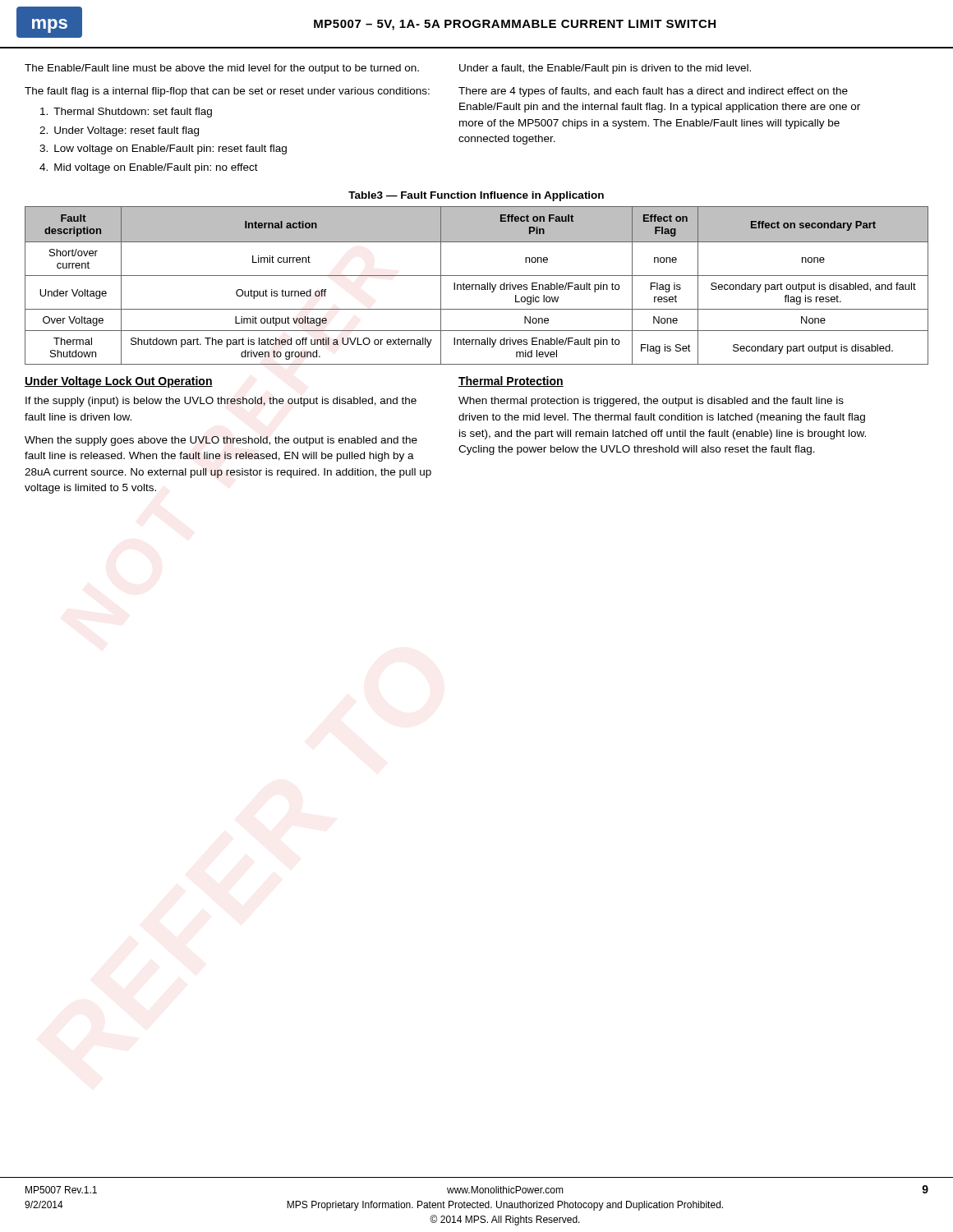Where is the passage that starts "When thermal protection"?

click(663, 425)
